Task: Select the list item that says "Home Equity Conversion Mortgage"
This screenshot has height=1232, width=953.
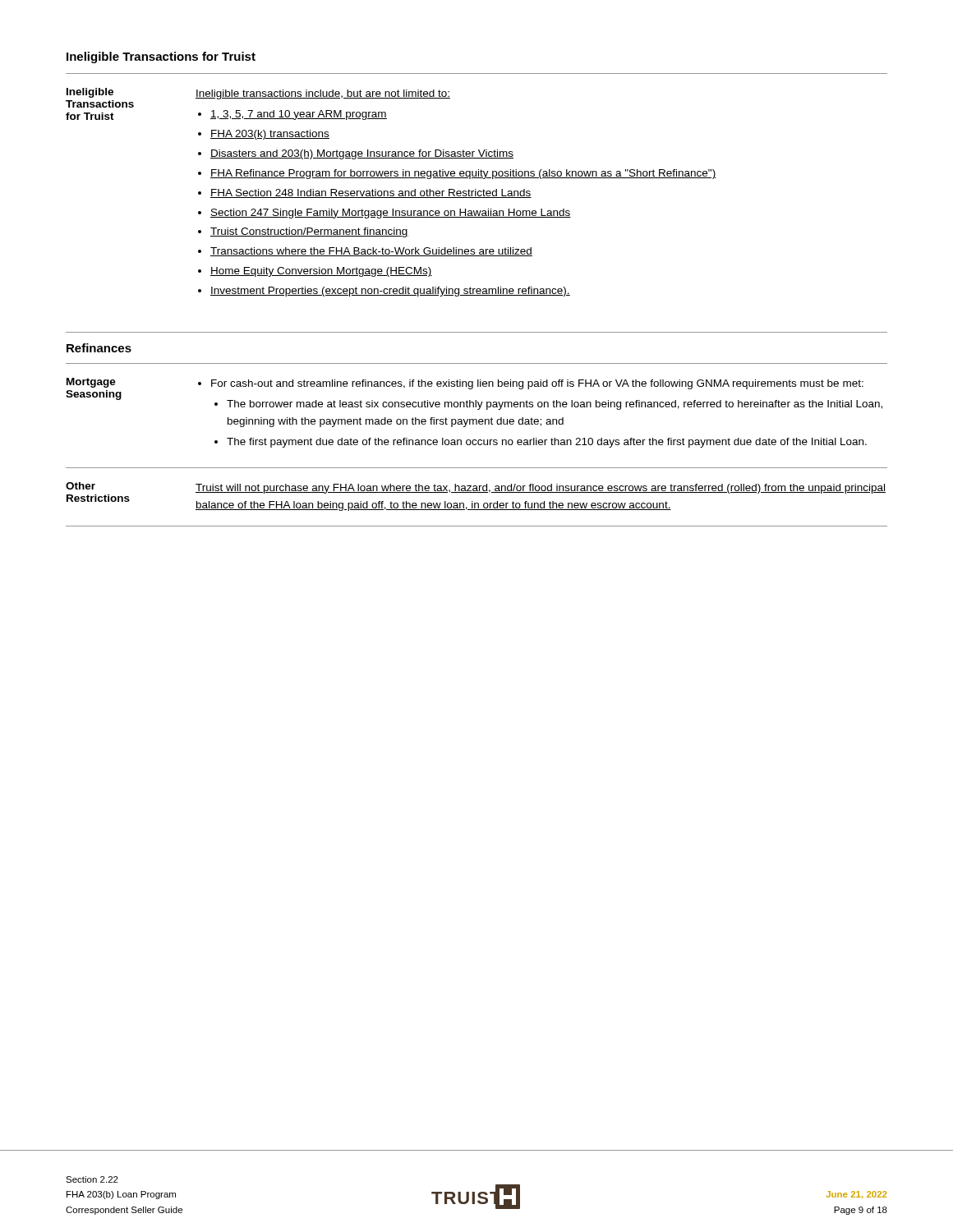Action: click(321, 271)
